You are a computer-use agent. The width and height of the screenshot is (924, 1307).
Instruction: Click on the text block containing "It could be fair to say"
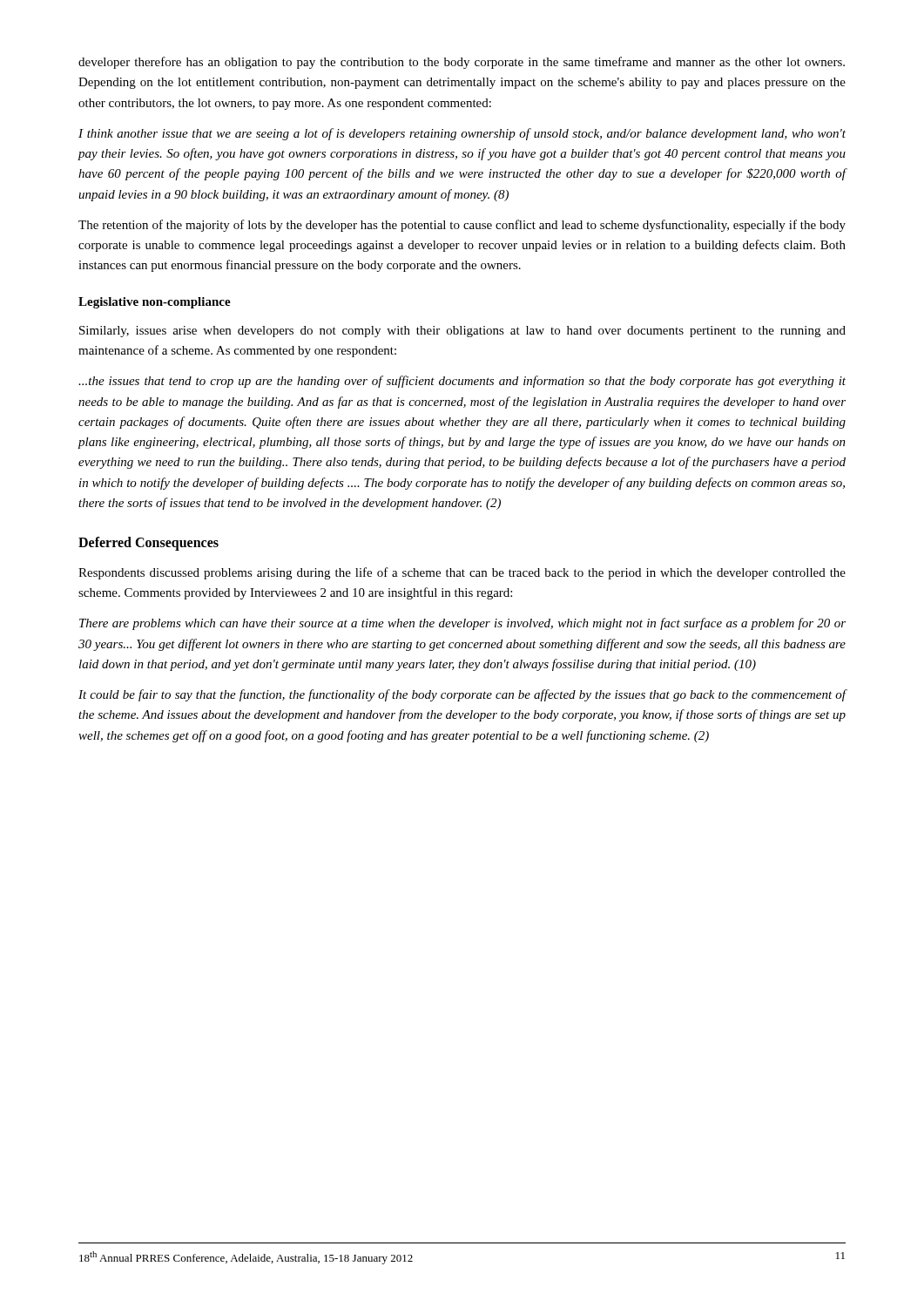point(462,715)
